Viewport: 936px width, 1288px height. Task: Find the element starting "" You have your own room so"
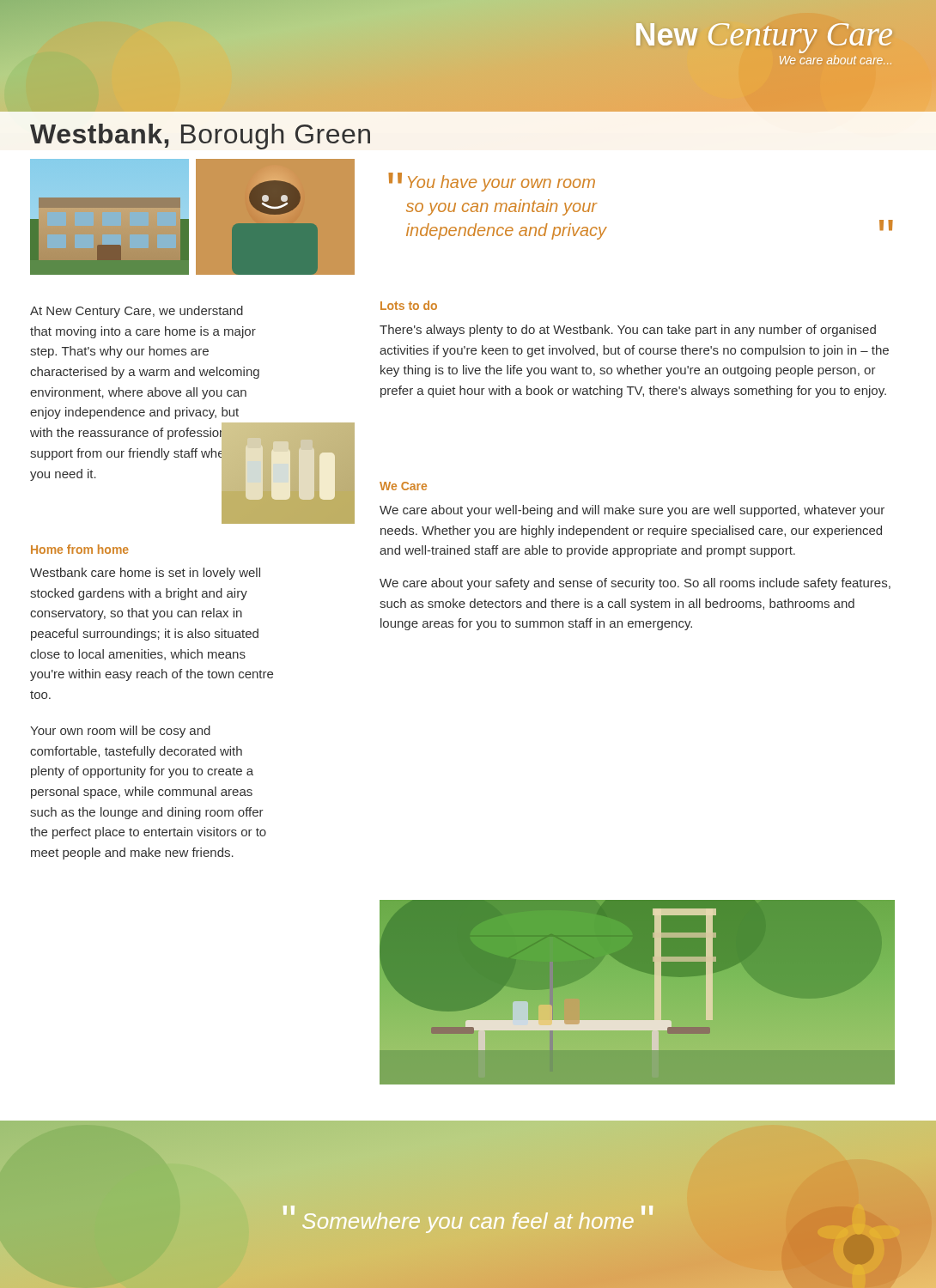tap(492, 182)
